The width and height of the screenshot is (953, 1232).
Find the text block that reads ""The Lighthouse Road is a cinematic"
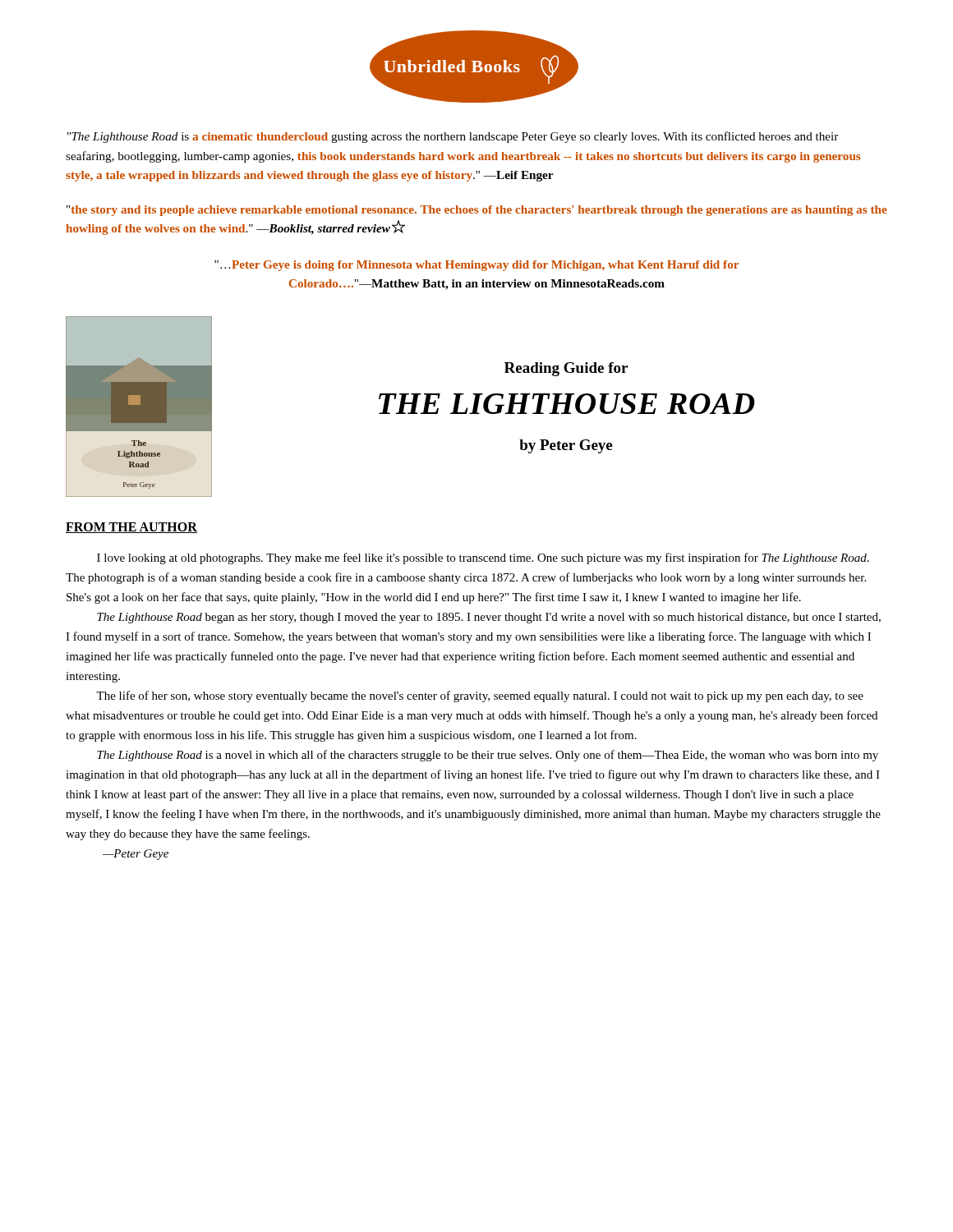[x=463, y=155]
